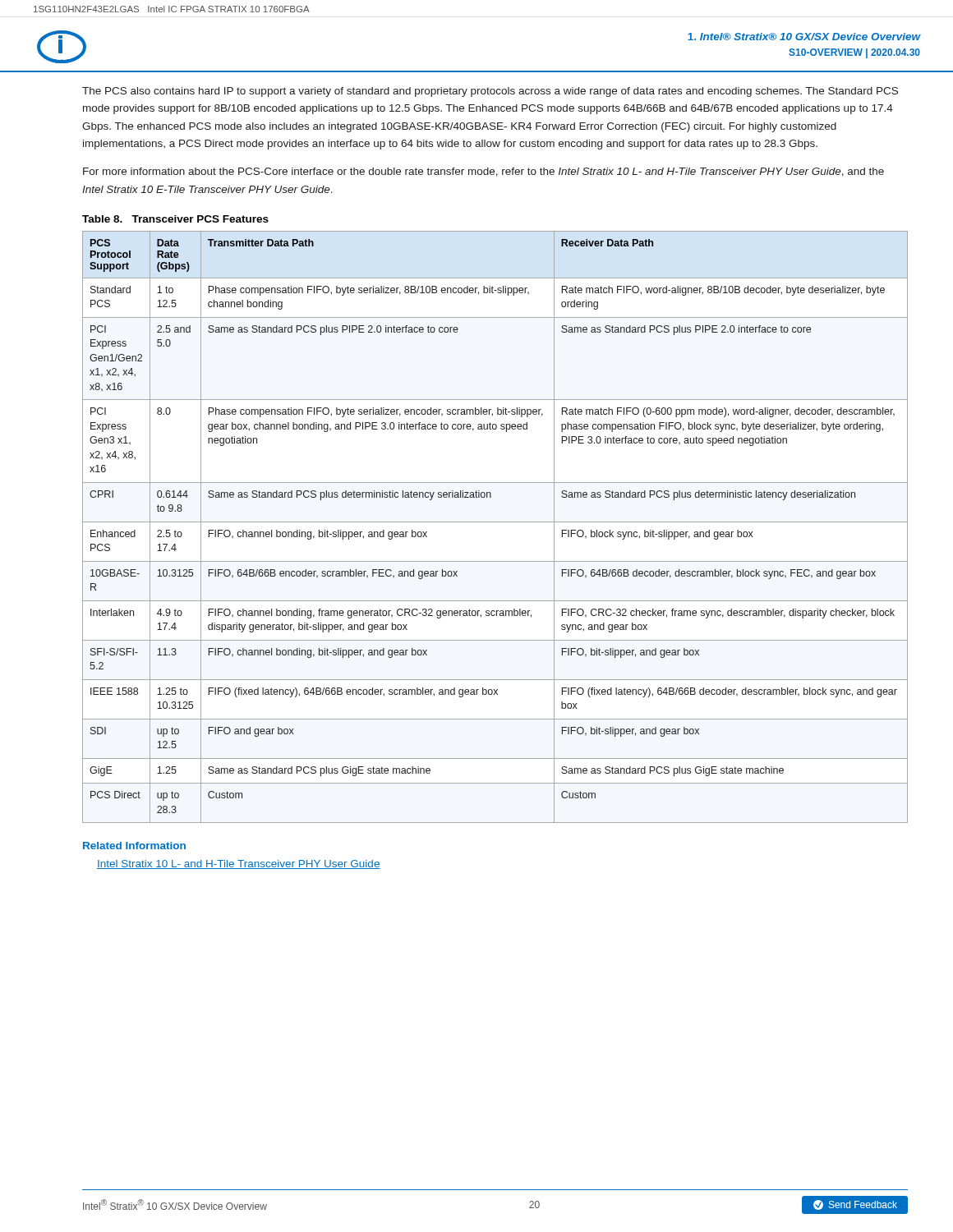Find "Table 8. Transceiver PCS Features" on this page
The height and width of the screenshot is (1232, 953).
coord(175,219)
